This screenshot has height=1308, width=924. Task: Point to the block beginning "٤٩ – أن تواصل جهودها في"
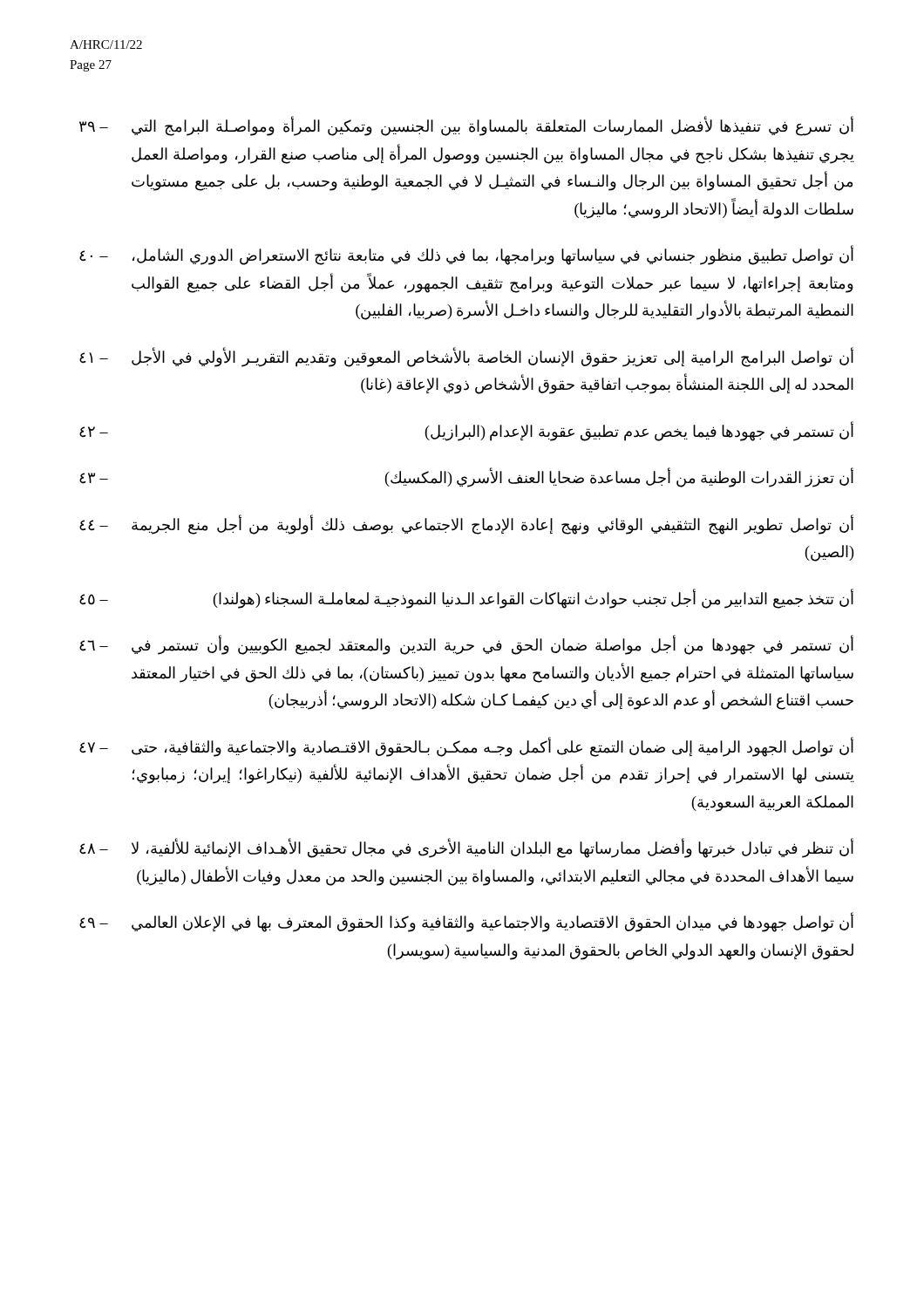click(462, 937)
